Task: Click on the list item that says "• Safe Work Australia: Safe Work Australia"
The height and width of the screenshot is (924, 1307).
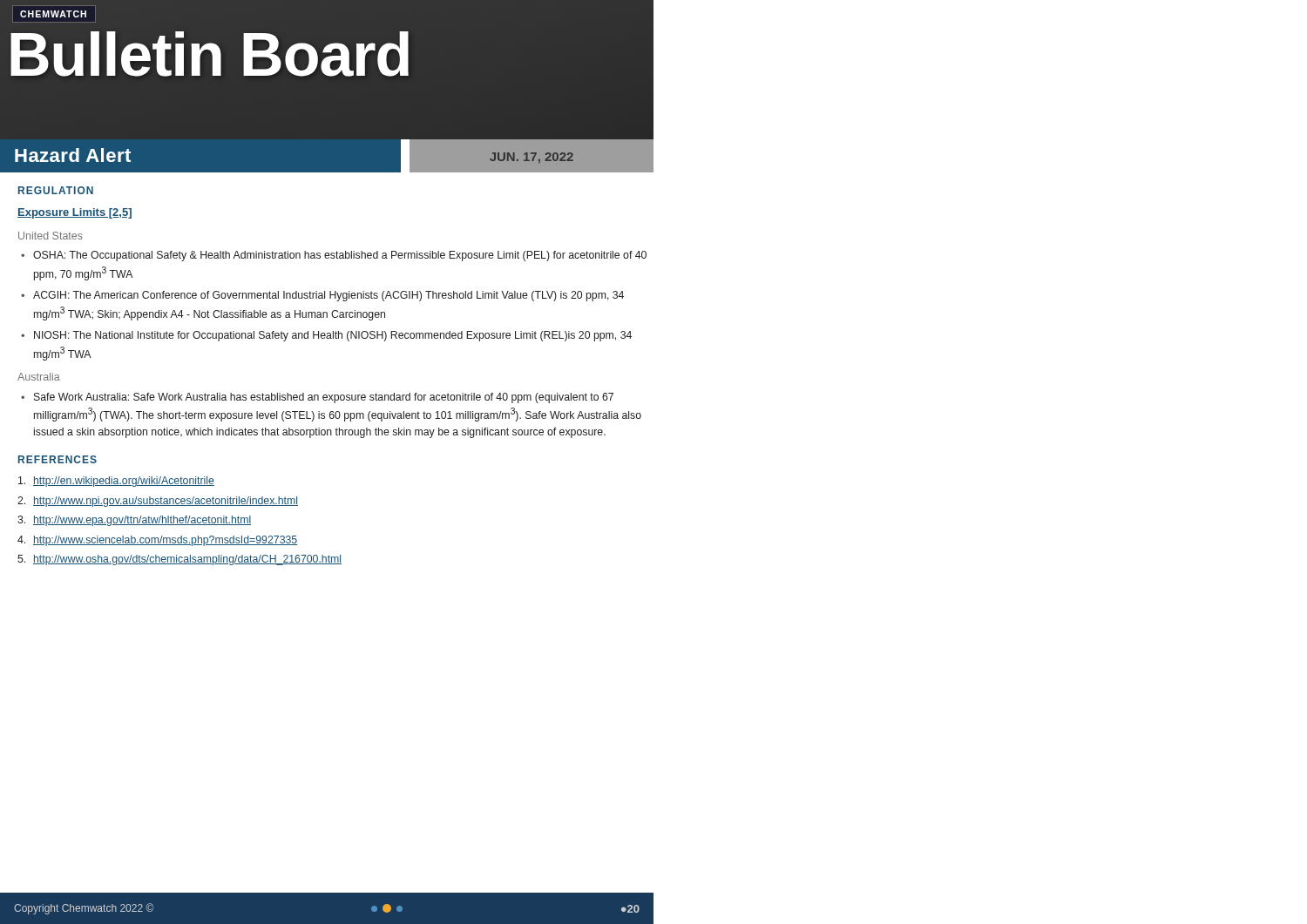Action: point(337,415)
